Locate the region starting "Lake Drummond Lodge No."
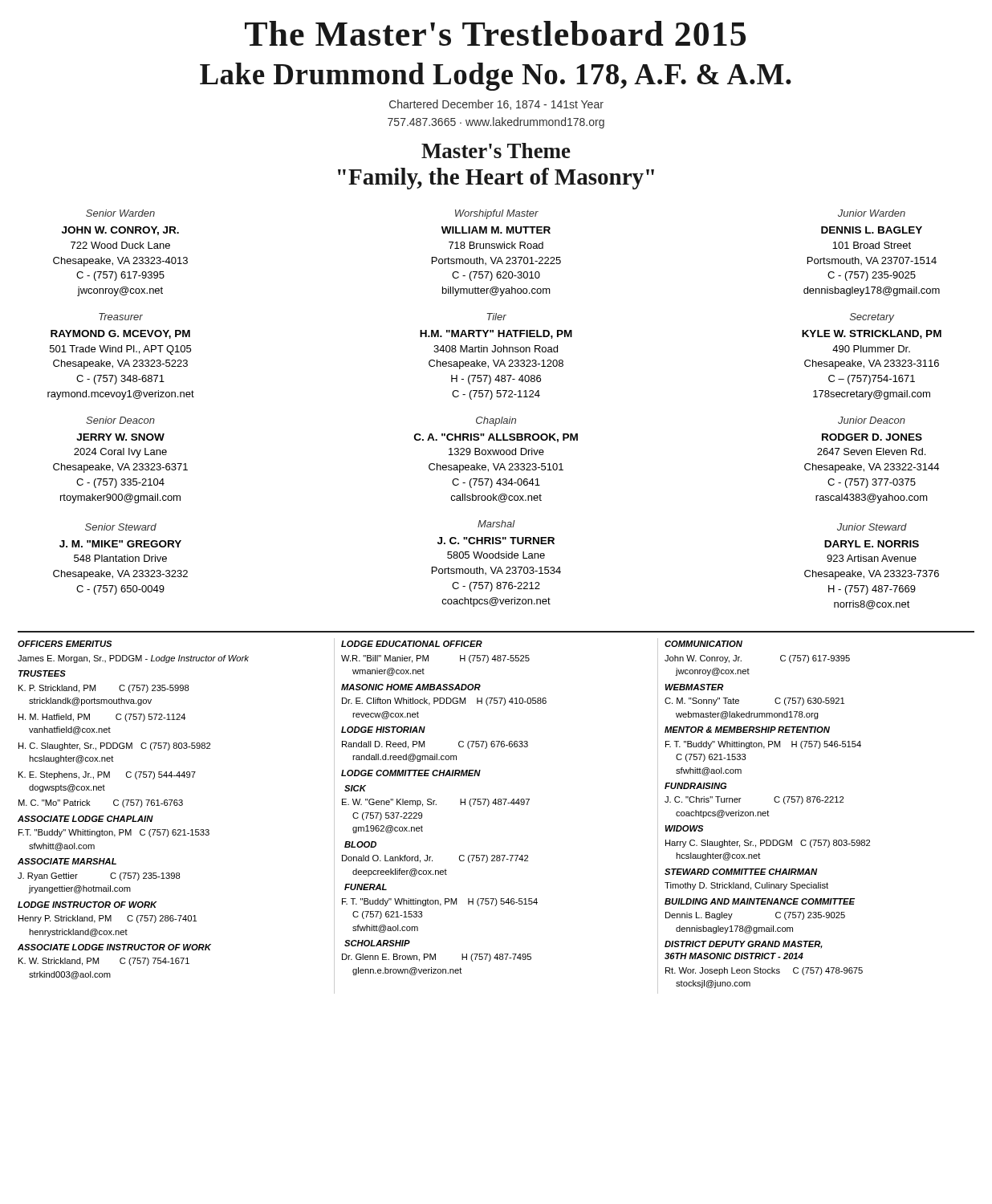Screen dimensions: 1204x992 pos(496,74)
